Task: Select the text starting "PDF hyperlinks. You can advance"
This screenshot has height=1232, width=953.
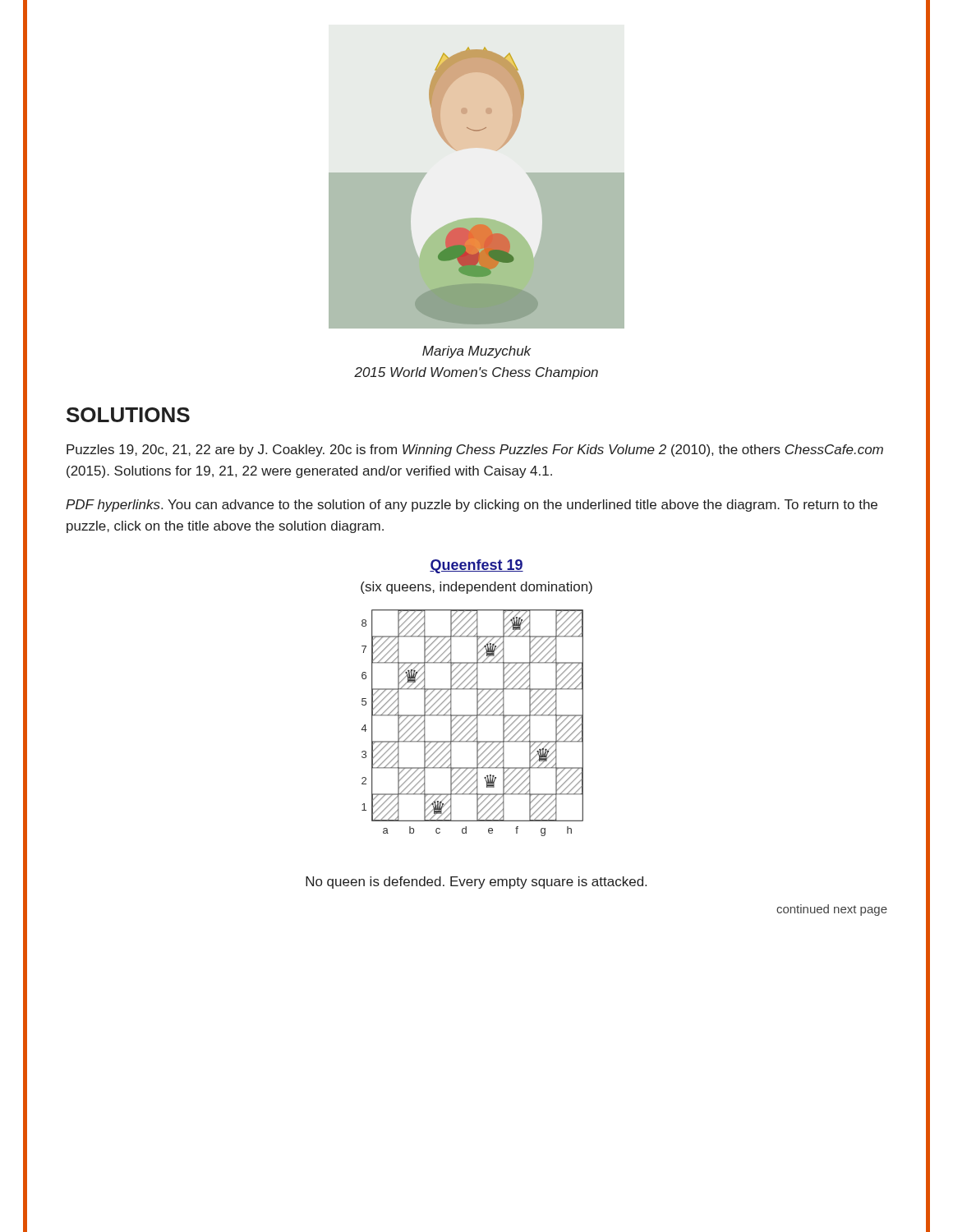Action: 472,515
